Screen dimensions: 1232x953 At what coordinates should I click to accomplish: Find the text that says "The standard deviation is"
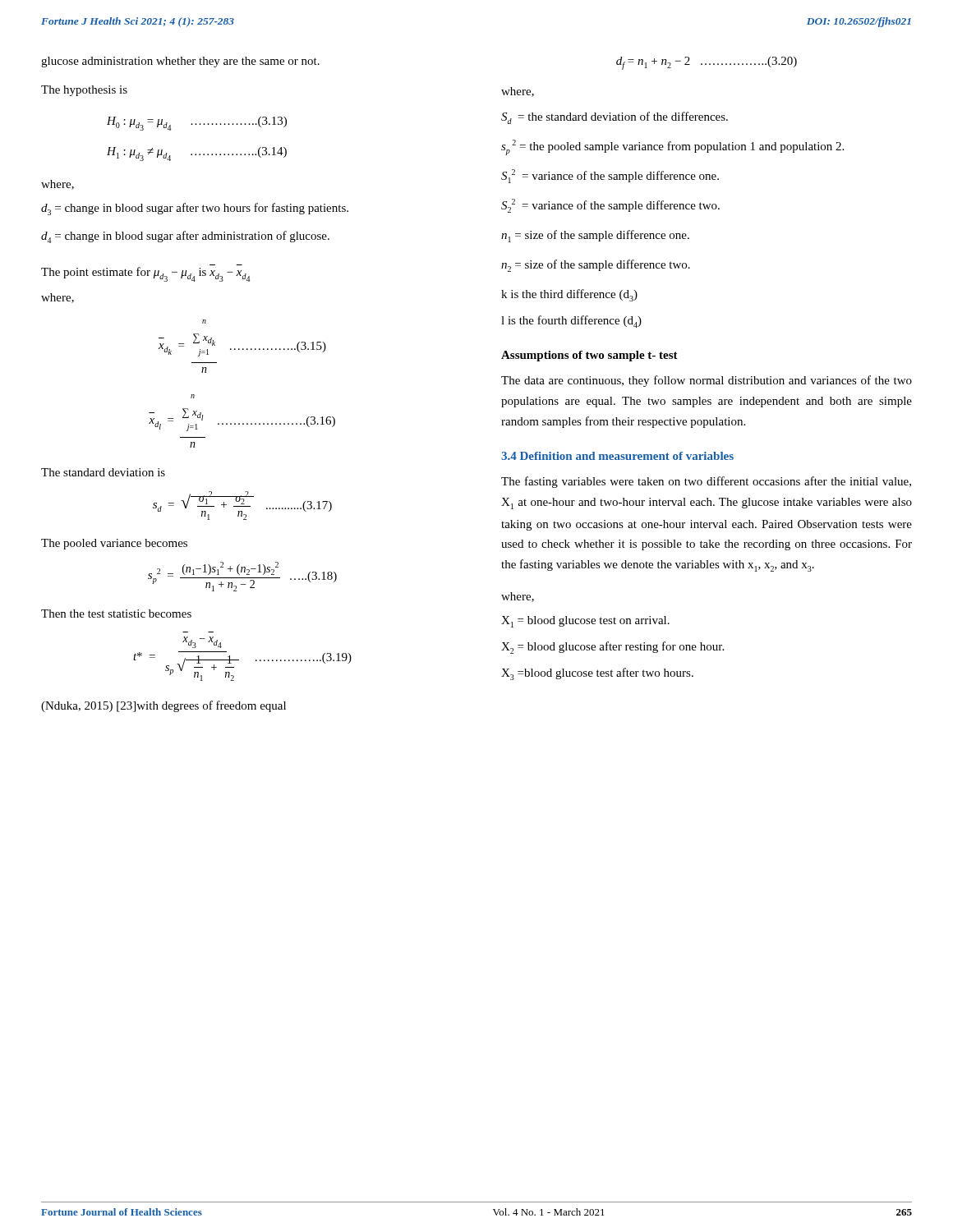click(103, 472)
